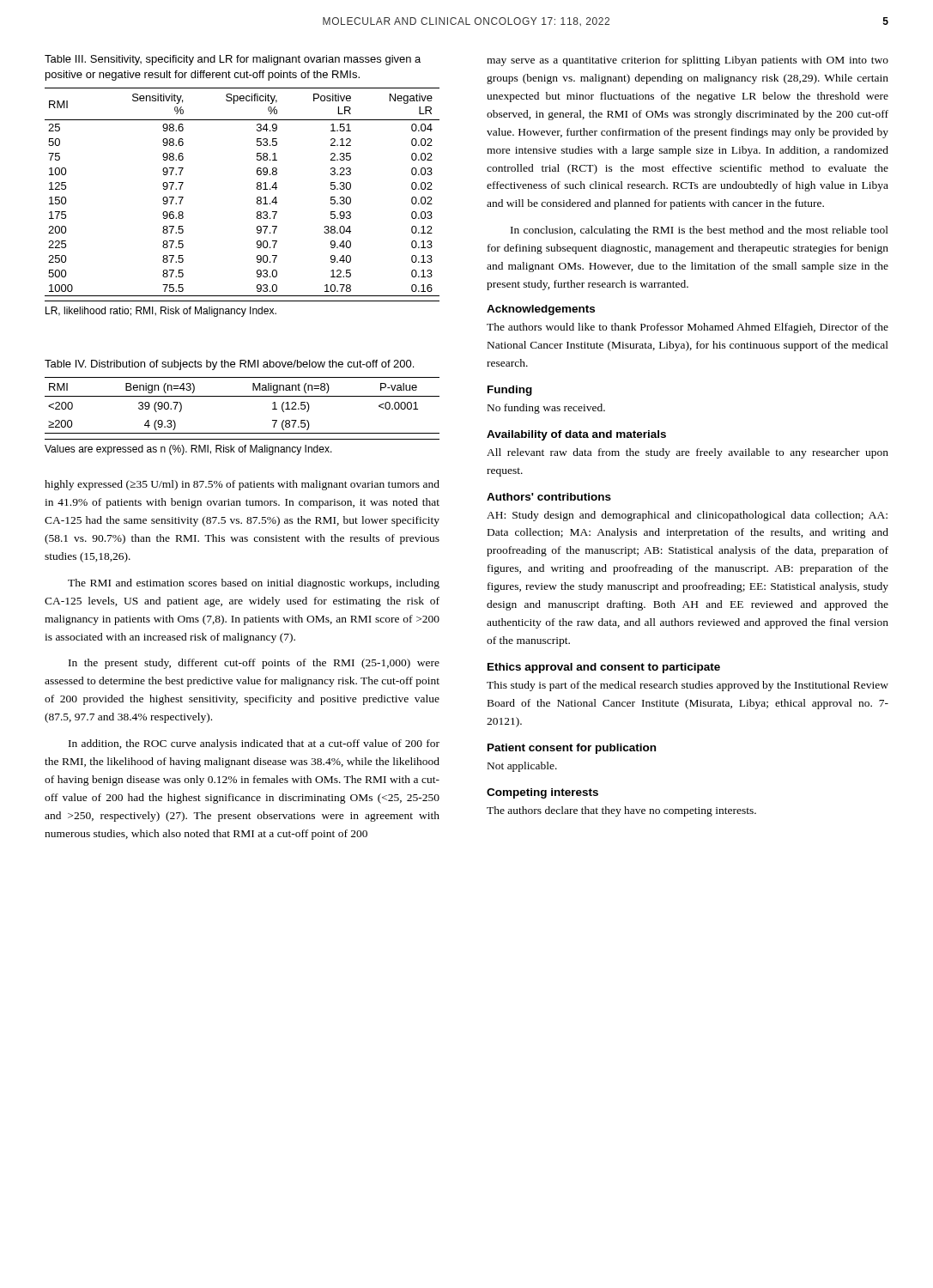Find the caption that reads "Table III. Sensitivity, specificity and LR"
The width and height of the screenshot is (933, 1288).
point(233,67)
